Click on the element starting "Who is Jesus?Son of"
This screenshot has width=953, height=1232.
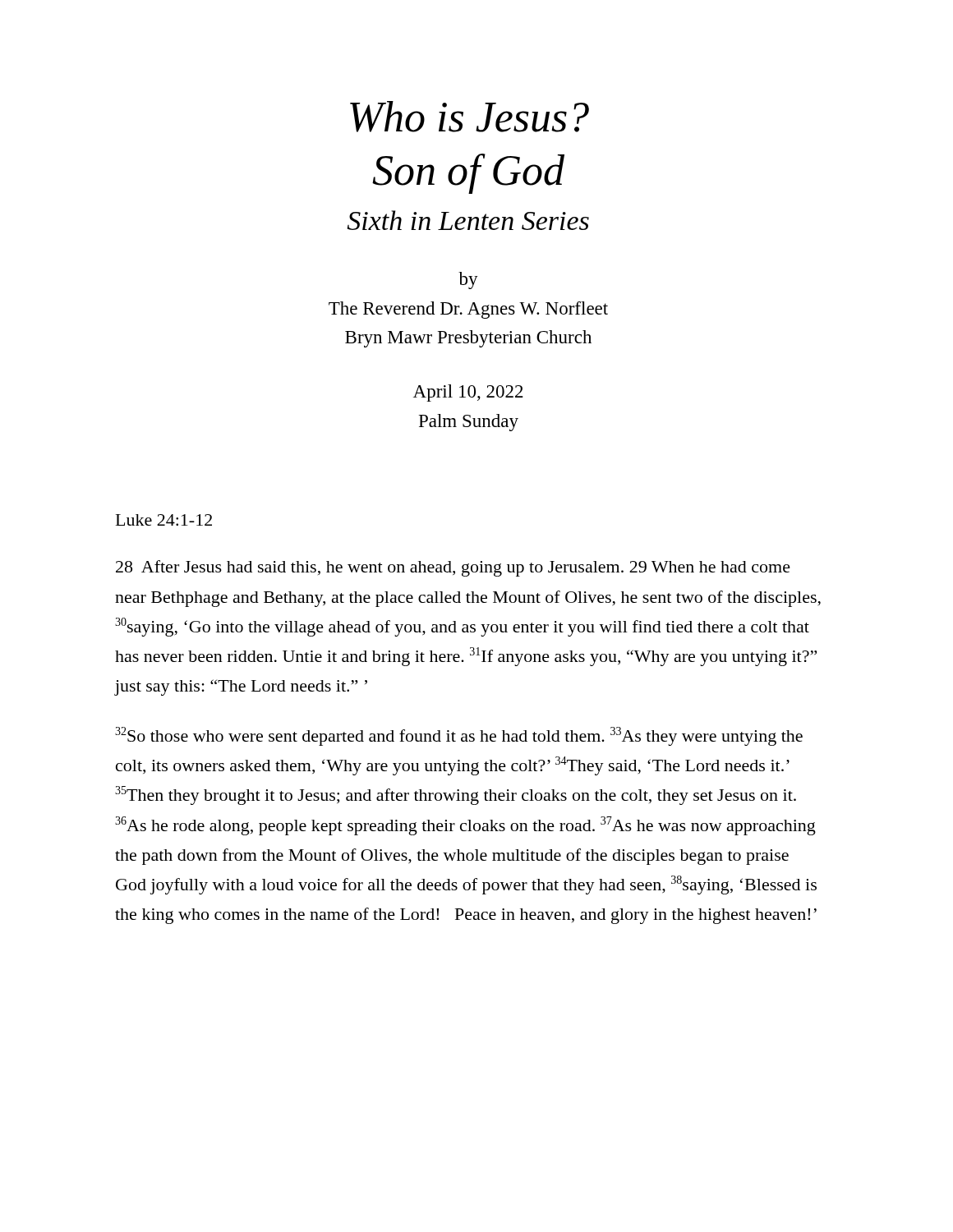pos(468,163)
